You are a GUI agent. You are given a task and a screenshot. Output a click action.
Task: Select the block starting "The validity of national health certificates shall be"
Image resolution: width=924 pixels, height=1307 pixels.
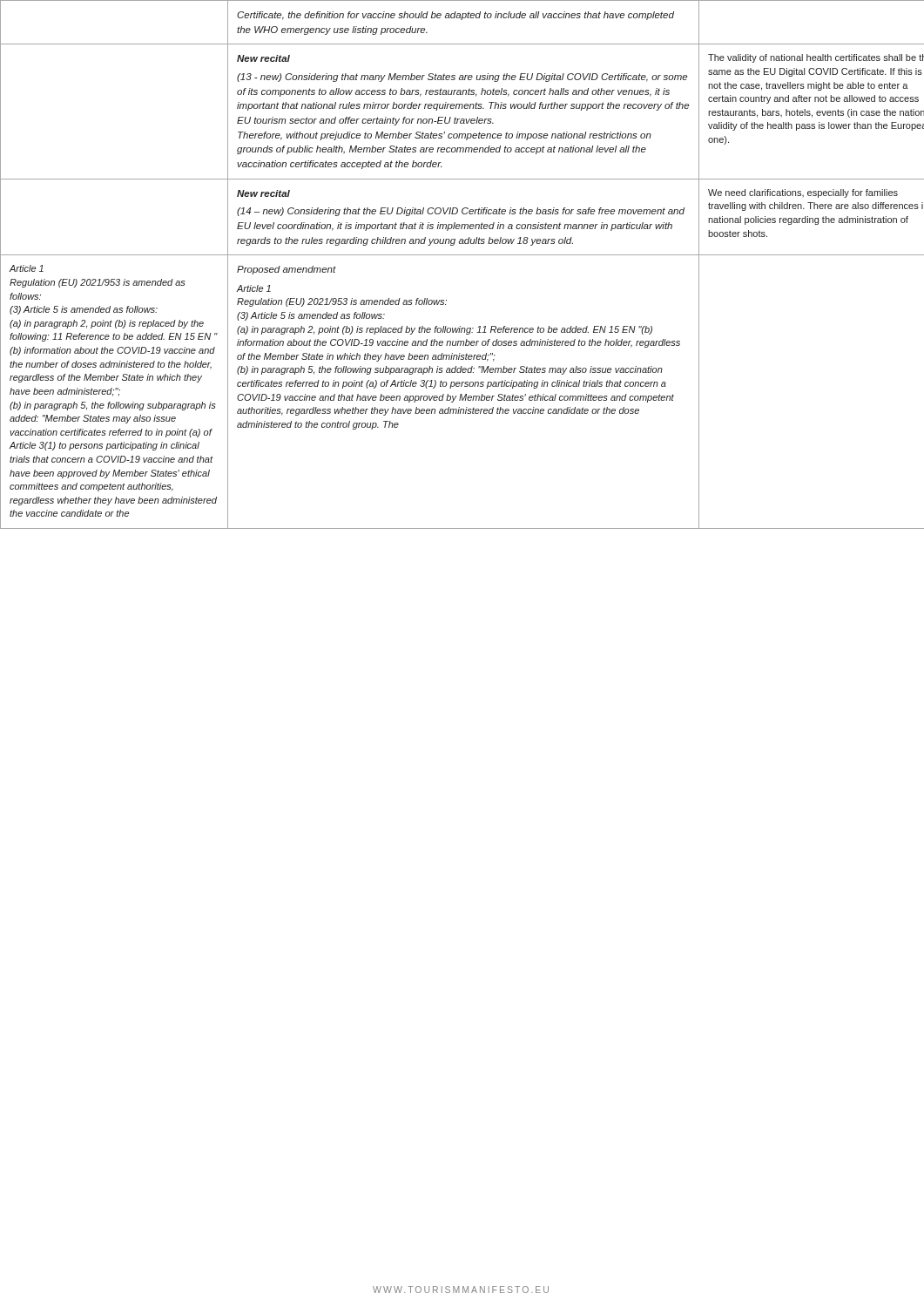[x=816, y=99]
